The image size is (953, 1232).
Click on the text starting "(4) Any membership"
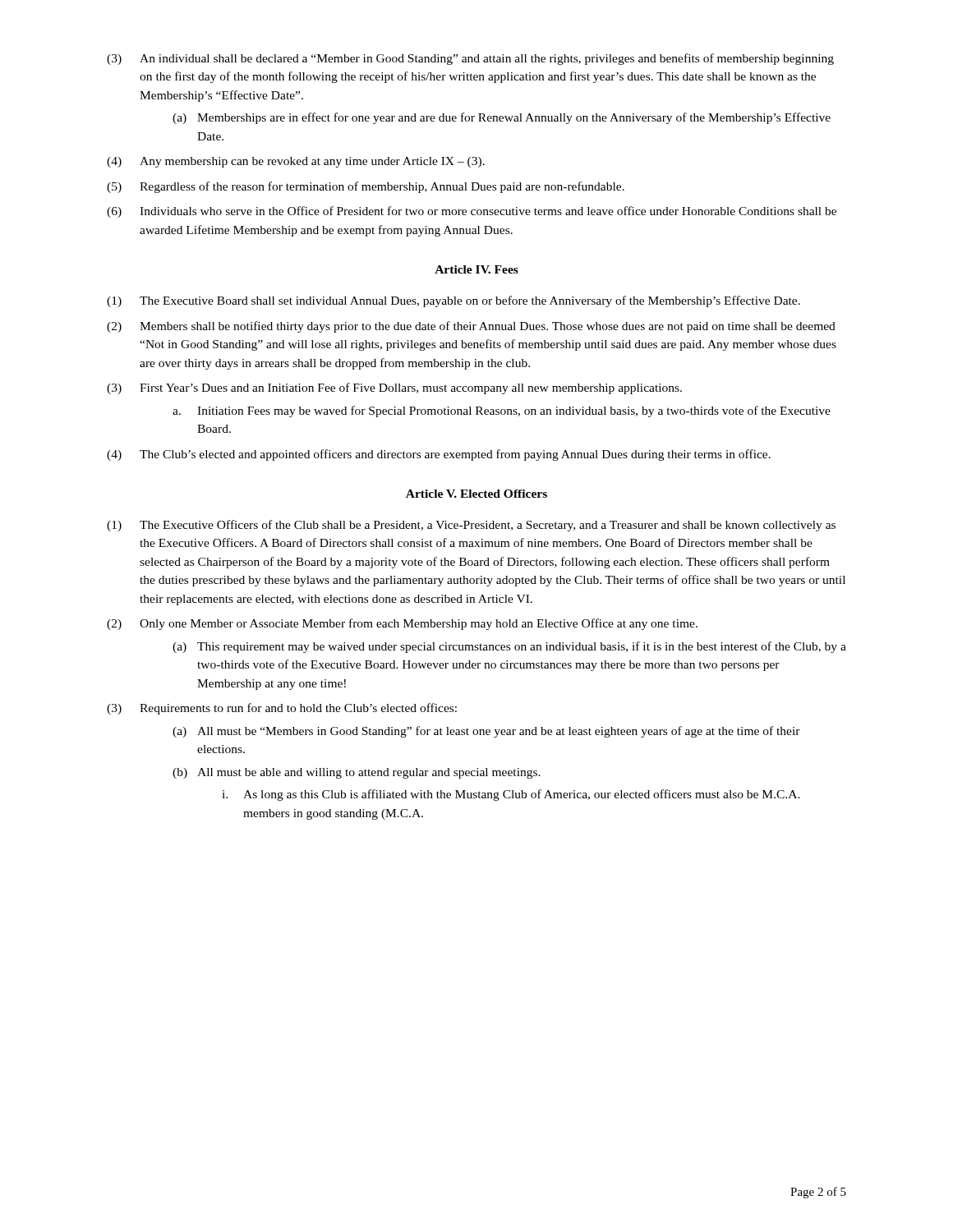[x=476, y=161]
